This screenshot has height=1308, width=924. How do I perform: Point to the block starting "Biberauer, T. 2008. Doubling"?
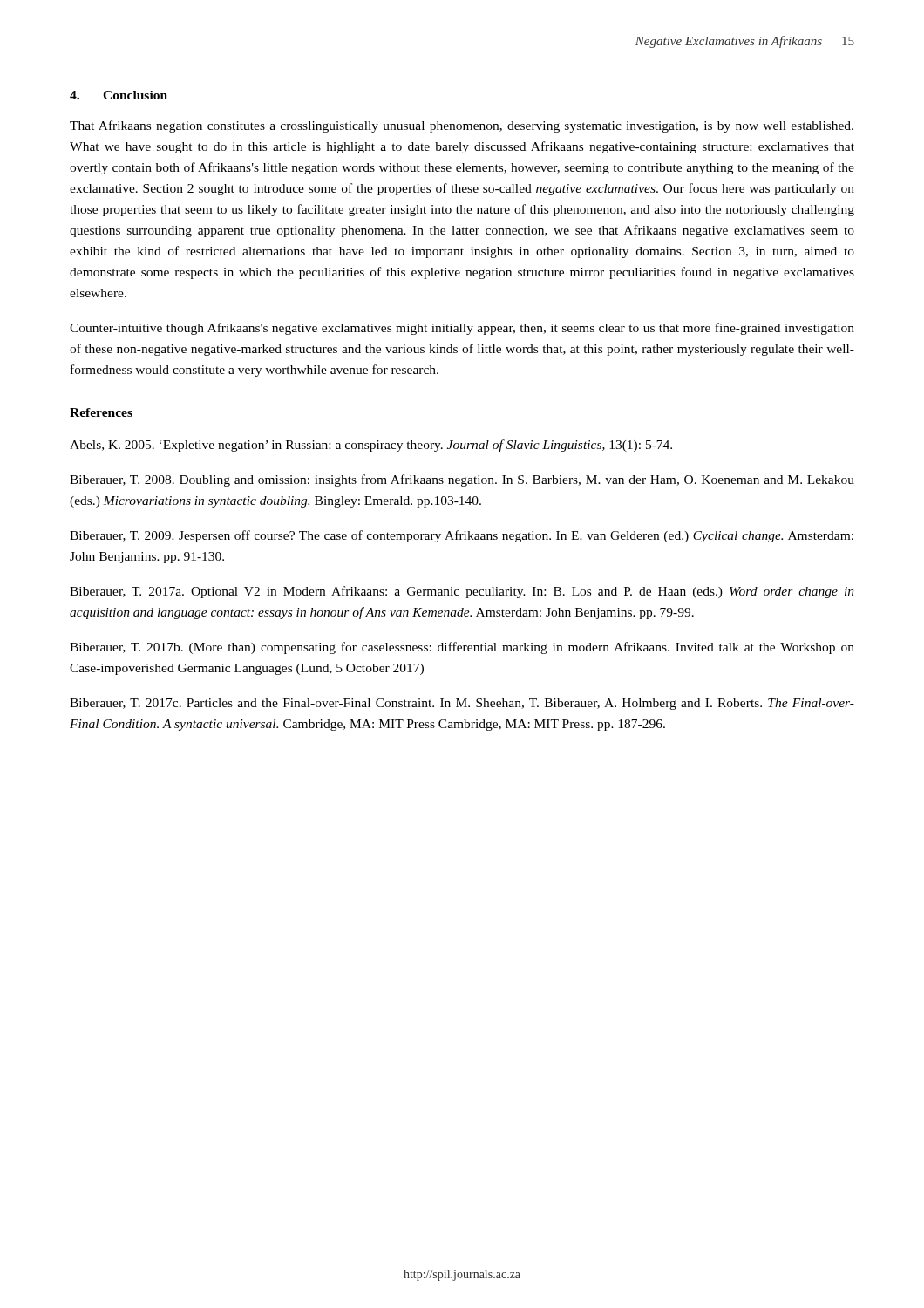coord(462,490)
